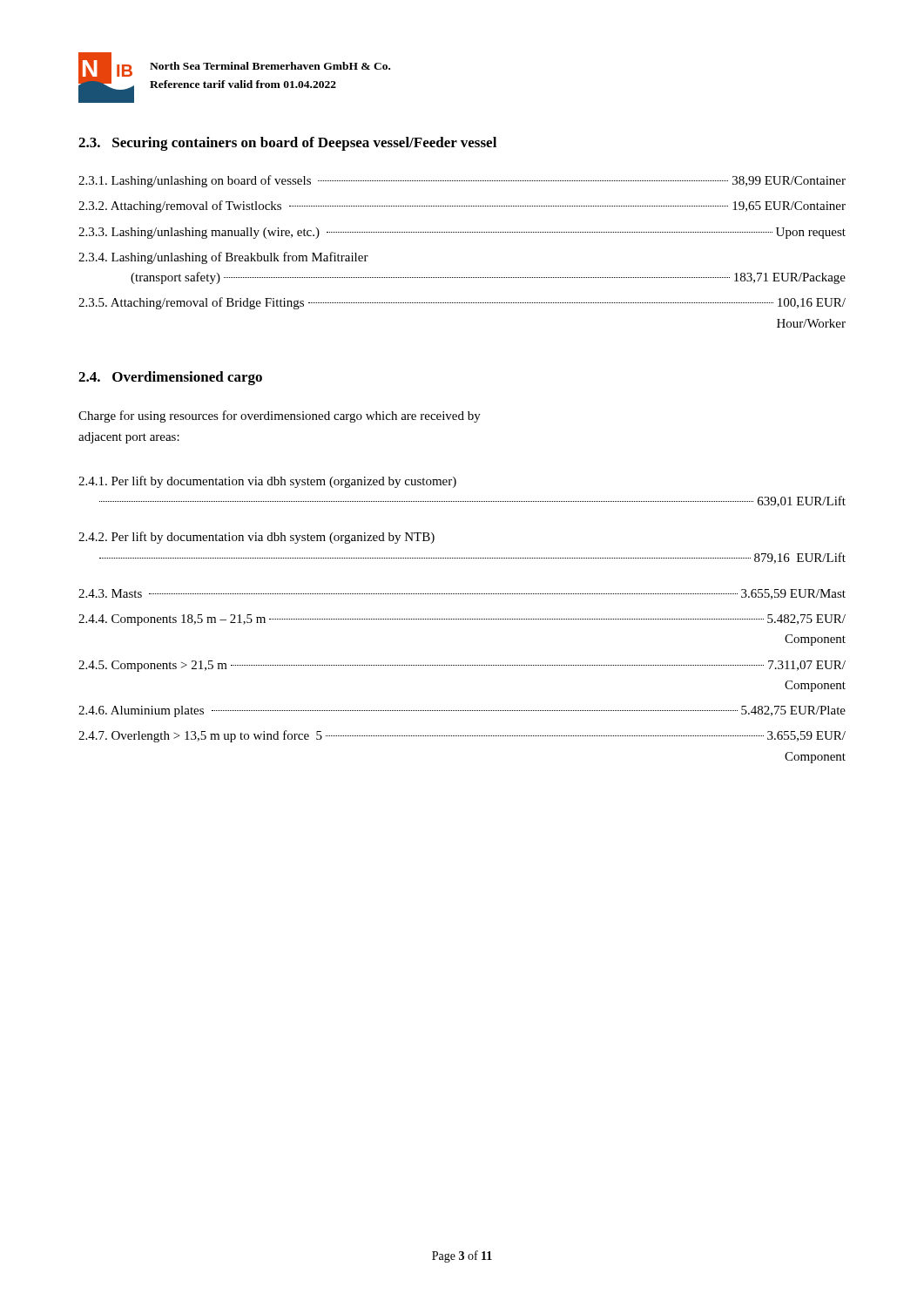Image resolution: width=924 pixels, height=1307 pixels.
Task: Point to the block starting "2.4.6. Aluminium plates"
Action: 462,711
